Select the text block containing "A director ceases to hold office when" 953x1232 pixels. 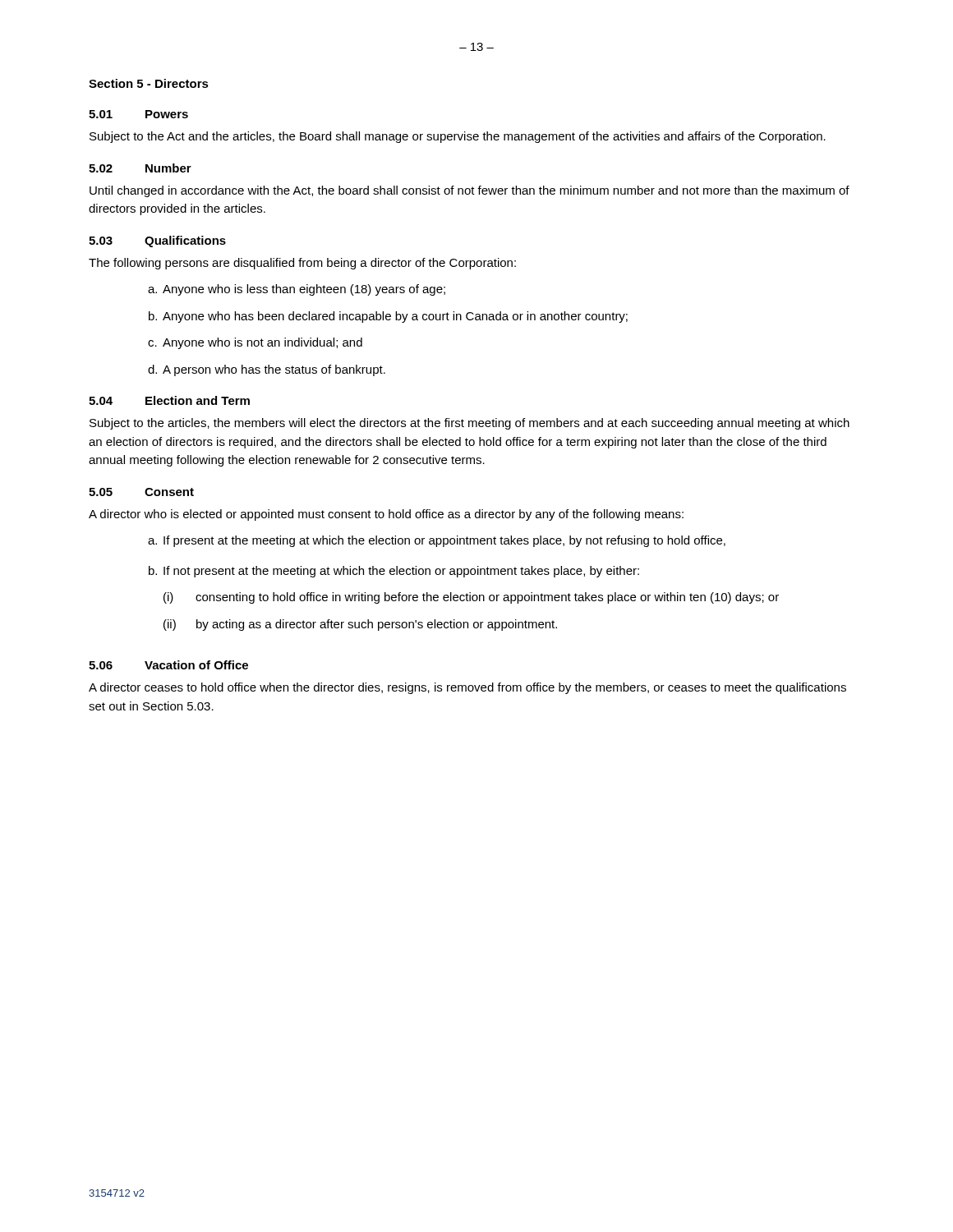pos(468,696)
